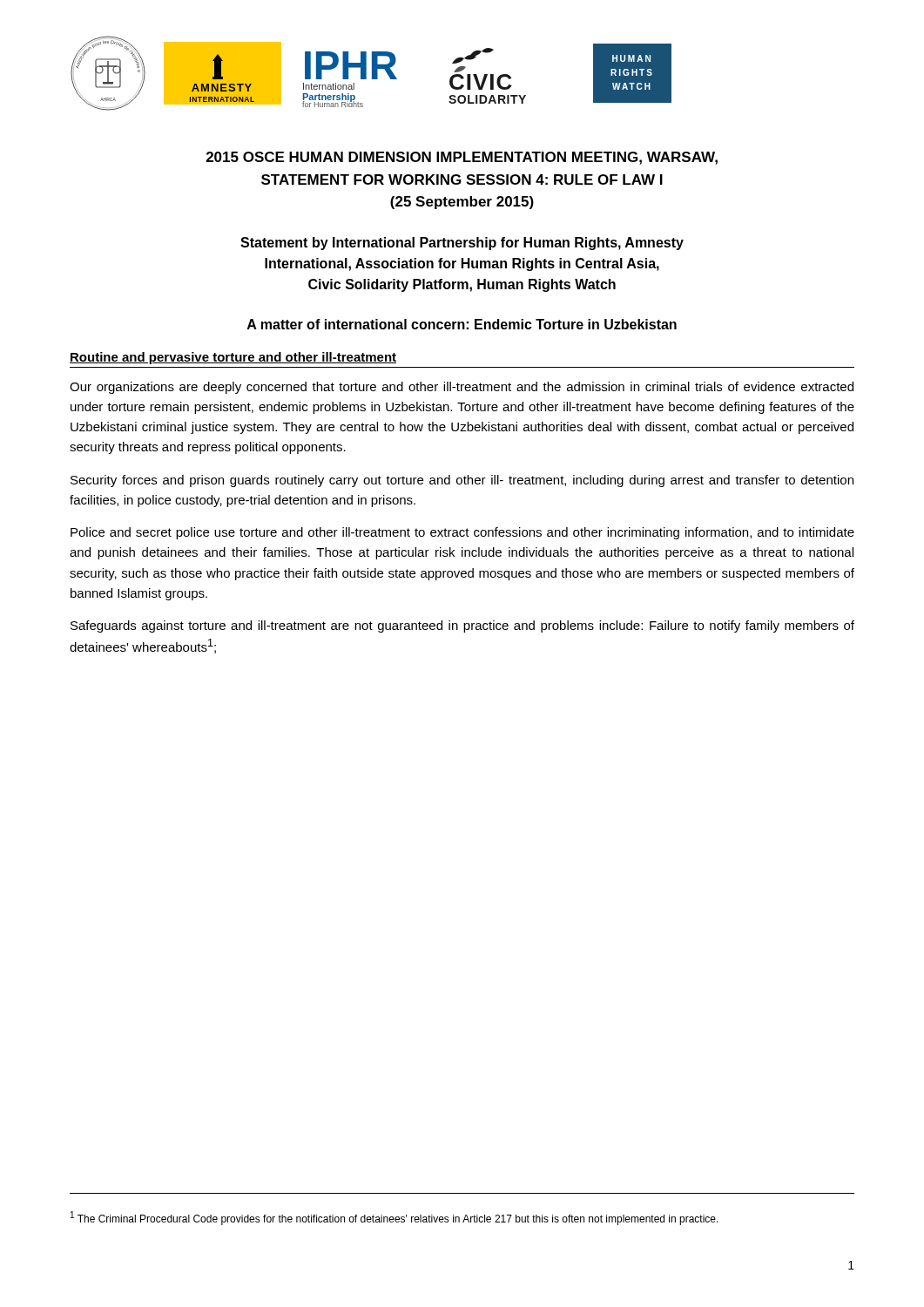The width and height of the screenshot is (924, 1307).
Task: Navigate to the element starting "A matter of international"
Action: coord(462,324)
